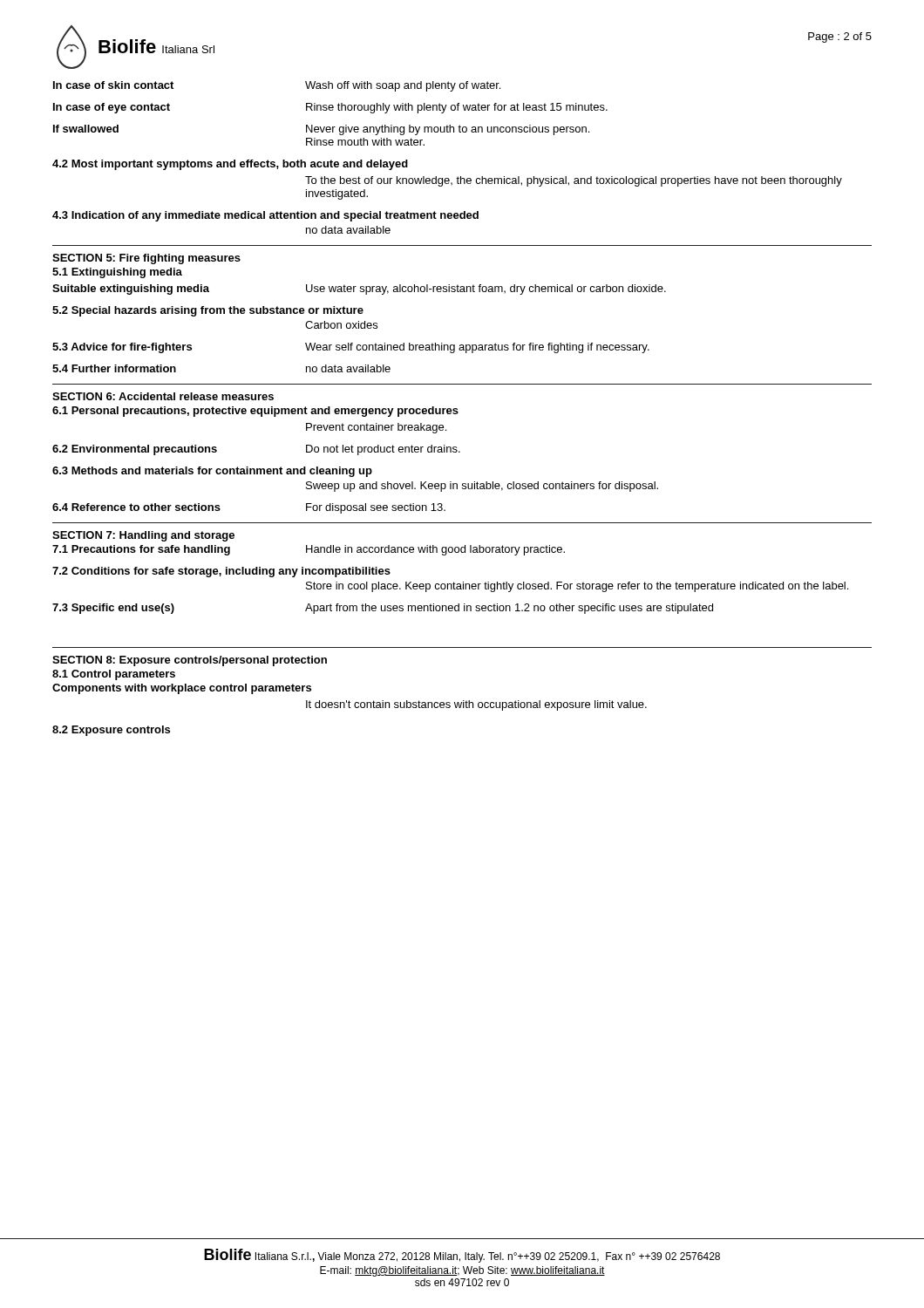Click on the element starting "7.2 Conditions for safe storage, including any incompatibilities"
The image size is (924, 1308).
221,571
